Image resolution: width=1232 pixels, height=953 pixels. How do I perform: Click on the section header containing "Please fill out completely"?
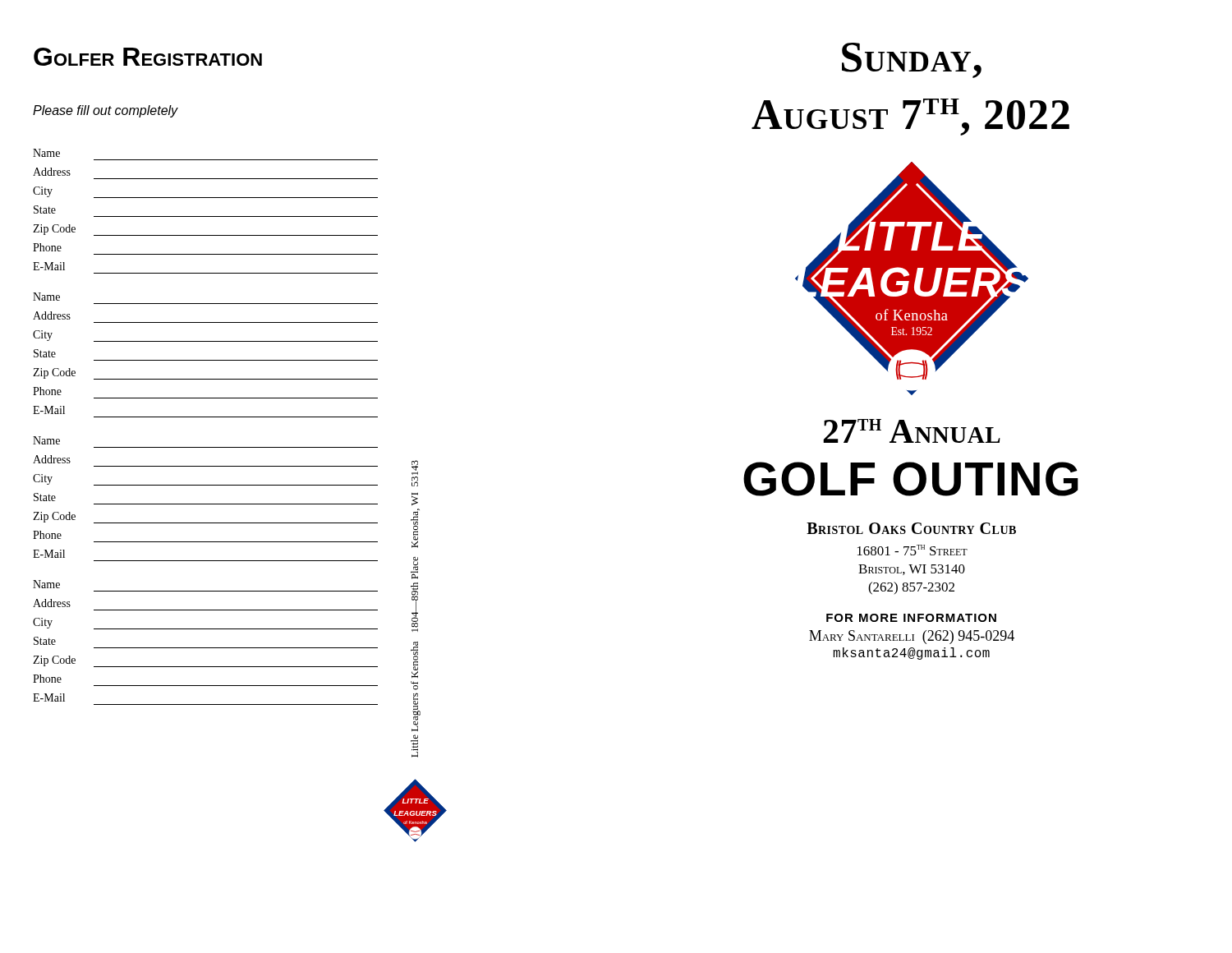pos(105,111)
